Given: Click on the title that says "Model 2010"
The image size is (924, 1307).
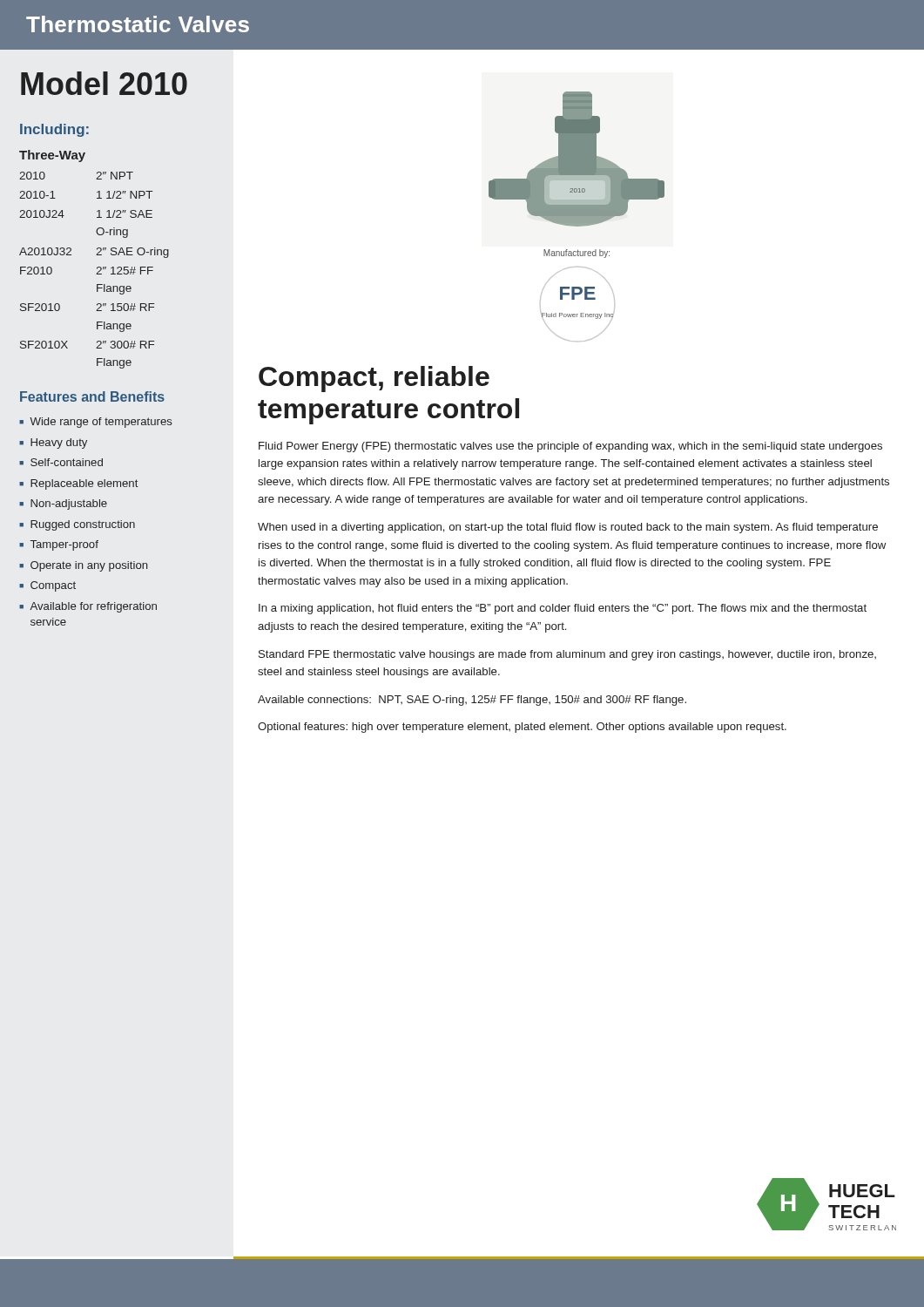Looking at the screenshot, I should click(x=104, y=84).
